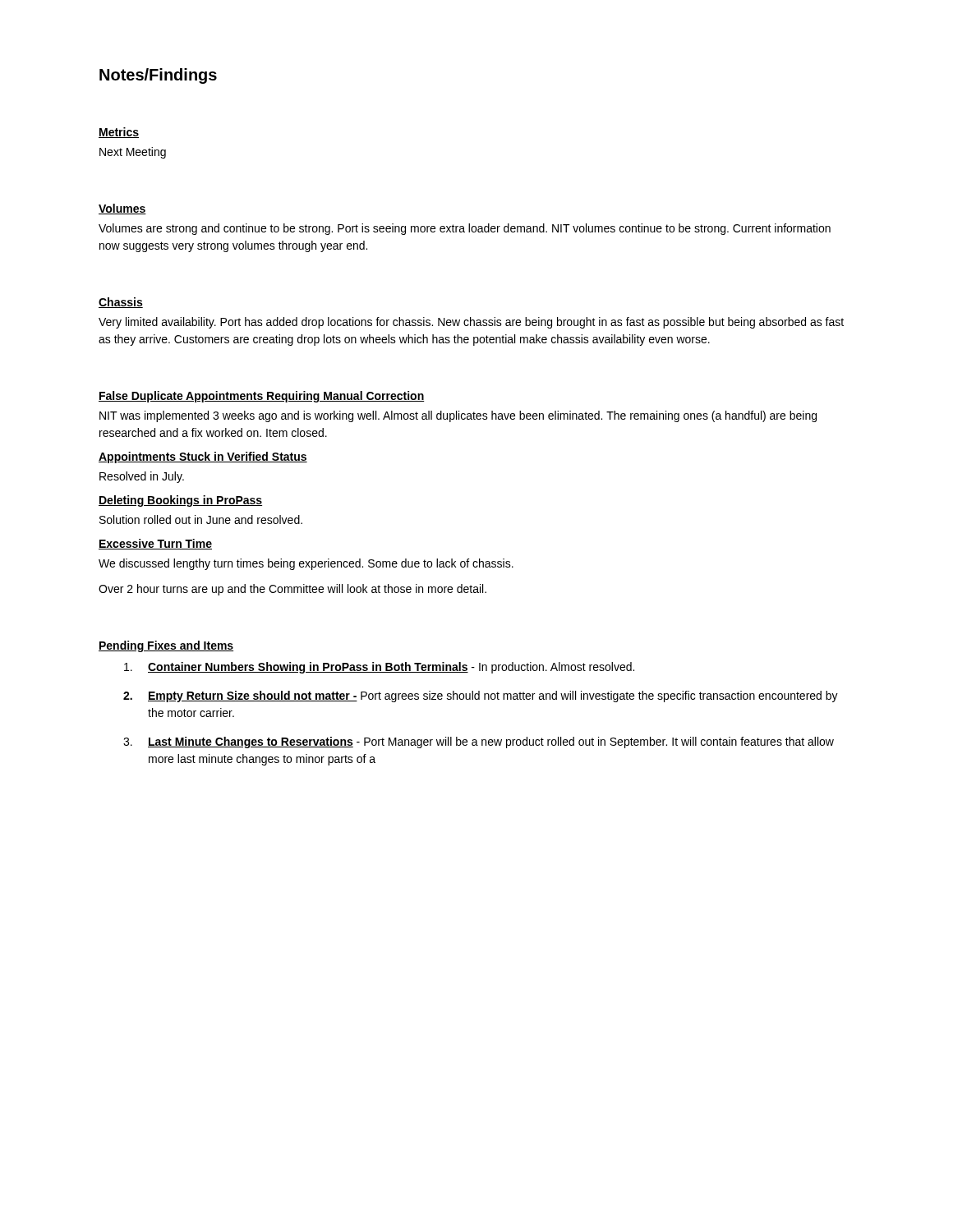Image resolution: width=953 pixels, height=1232 pixels.
Task: Select the text block that says "We discussed lengthy turn times"
Action: 306,563
